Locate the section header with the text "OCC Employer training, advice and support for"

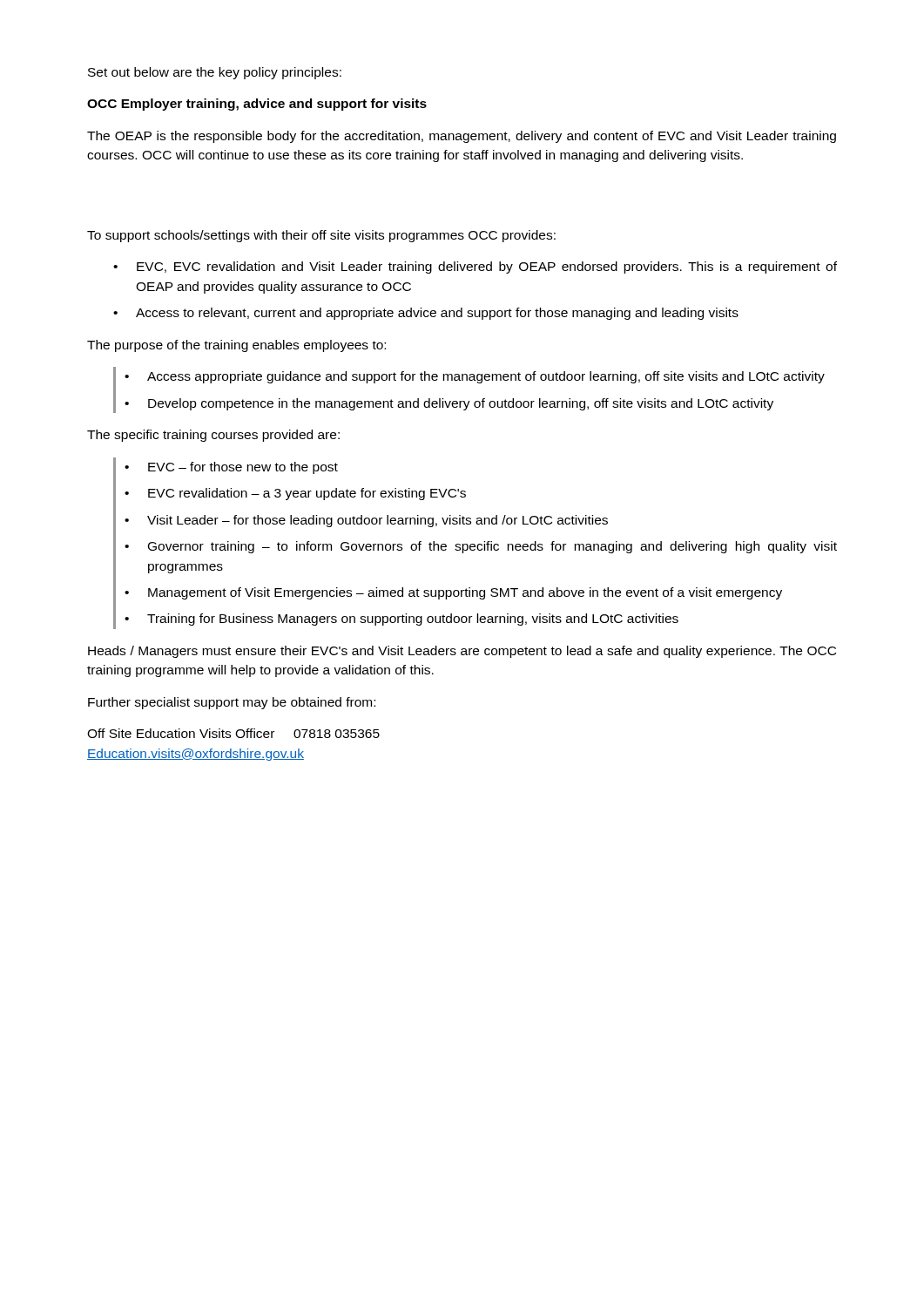pyautogui.click(x=257, y=104)
